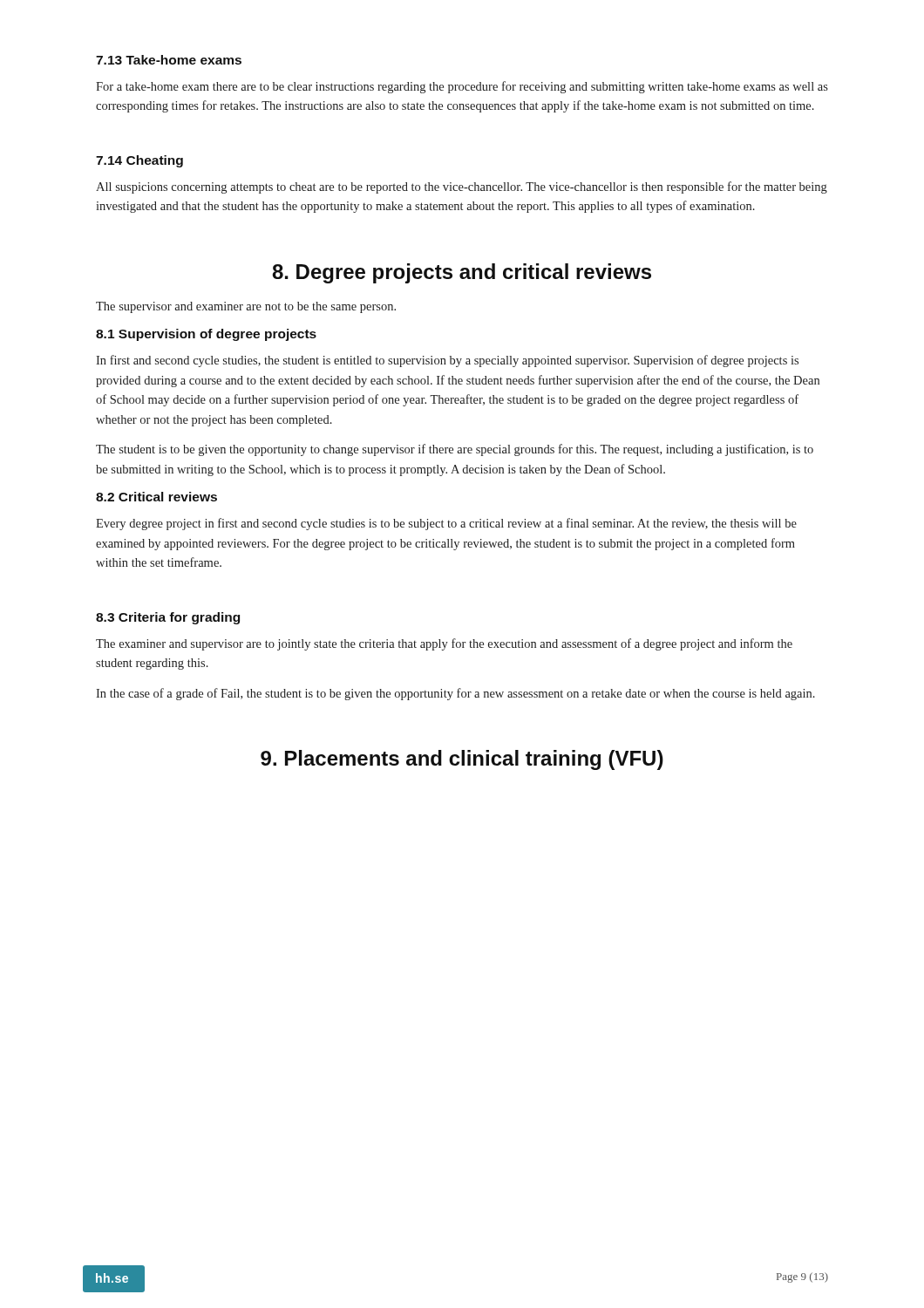The width and height of the screenshot is (924, 1308).
Task: Select the passage starting "8.3 Criteria for grading"
Action: coord(168,618)
